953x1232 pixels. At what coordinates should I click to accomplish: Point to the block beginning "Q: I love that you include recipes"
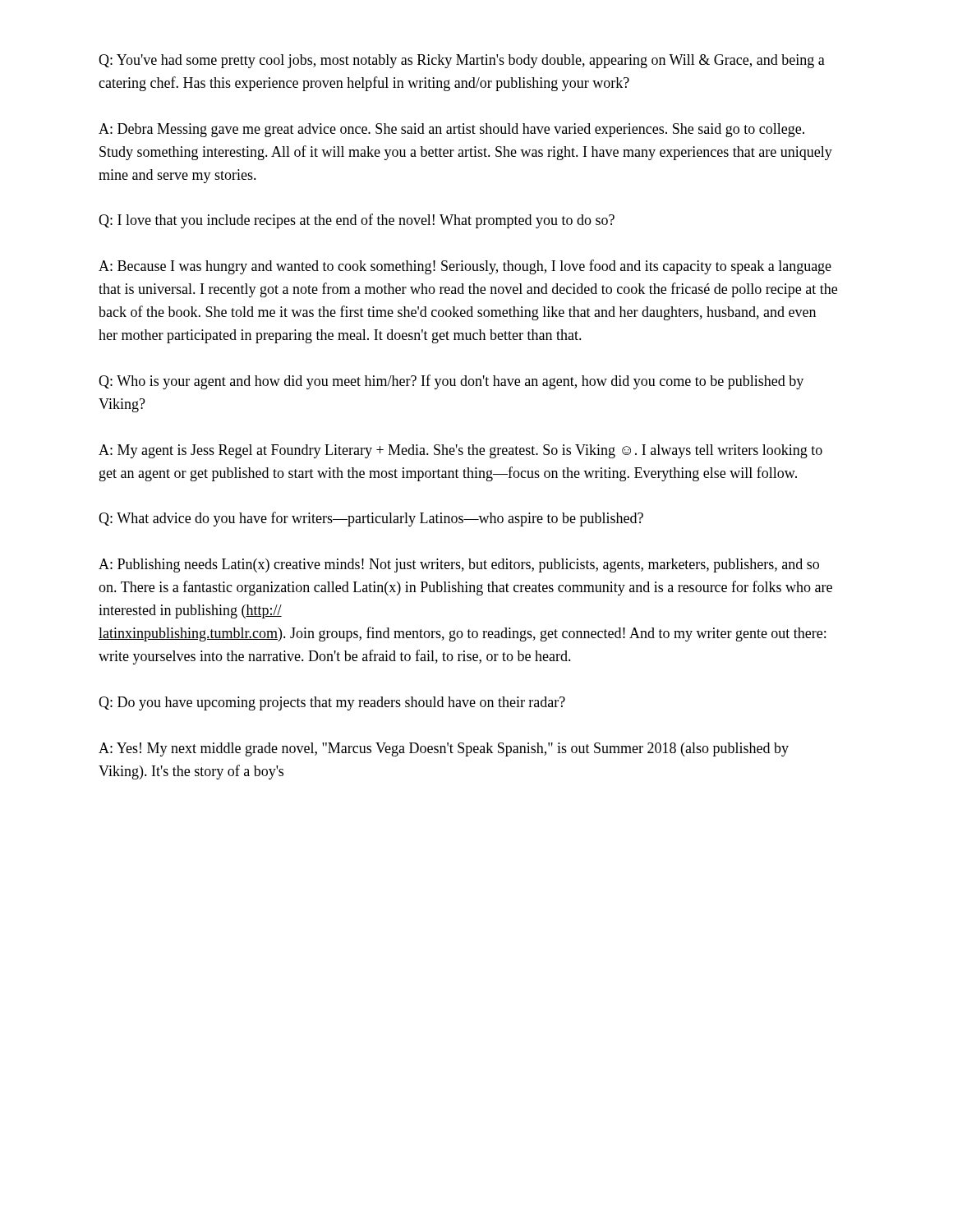357,220
